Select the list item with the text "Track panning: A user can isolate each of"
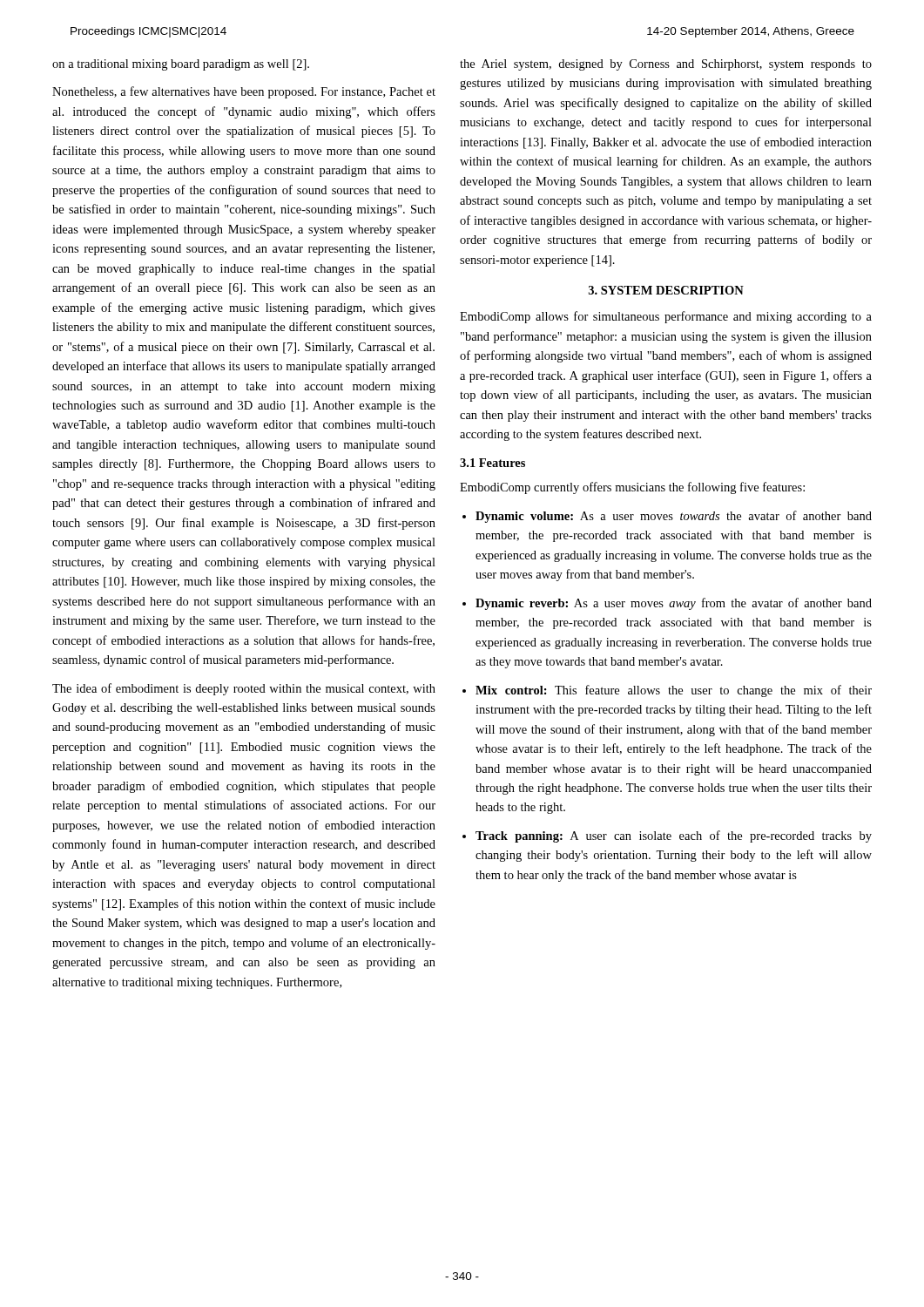Viewport: 924px width, 1307px height. point(674,855)
